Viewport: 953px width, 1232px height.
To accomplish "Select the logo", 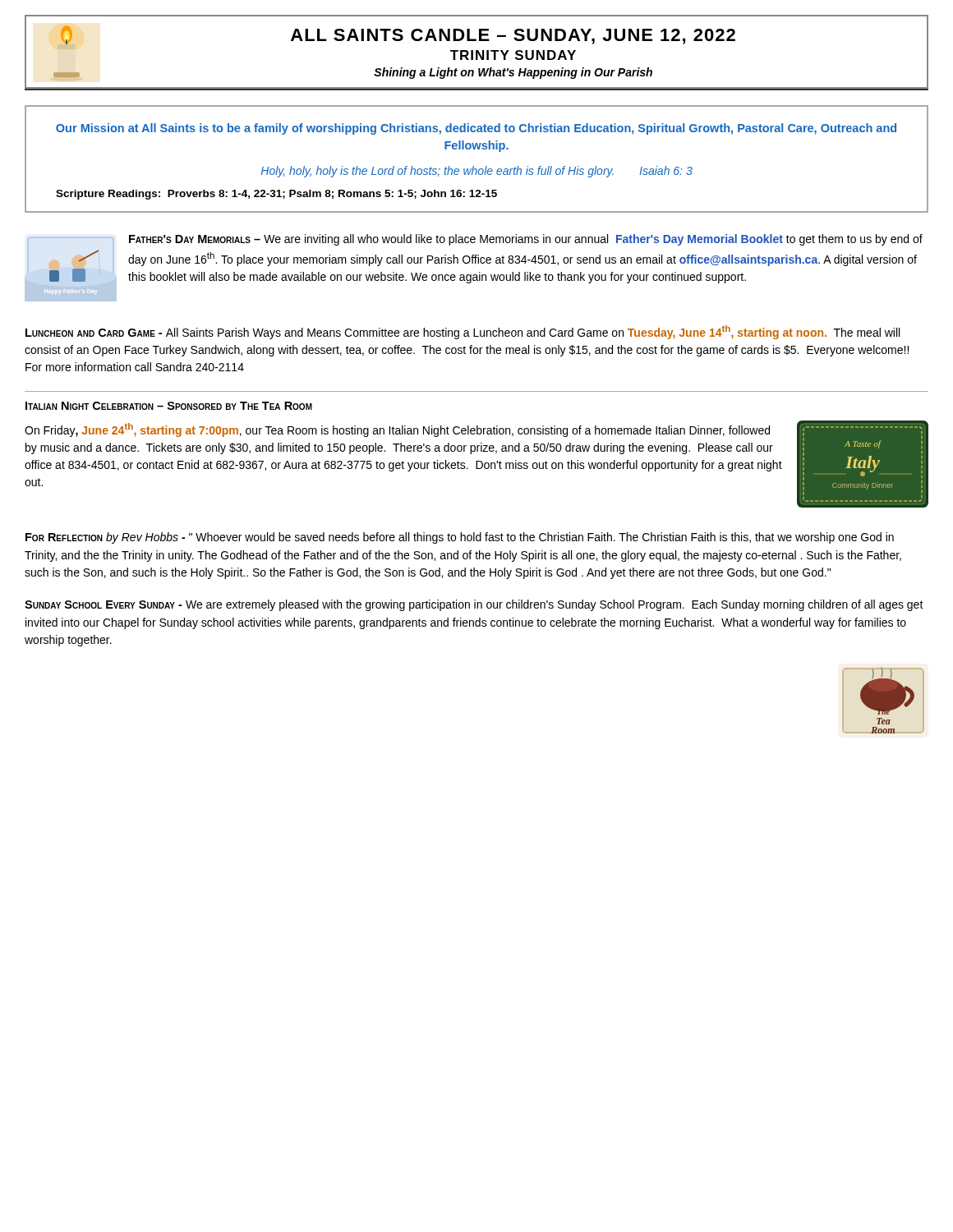I will (x=883, y=700).
